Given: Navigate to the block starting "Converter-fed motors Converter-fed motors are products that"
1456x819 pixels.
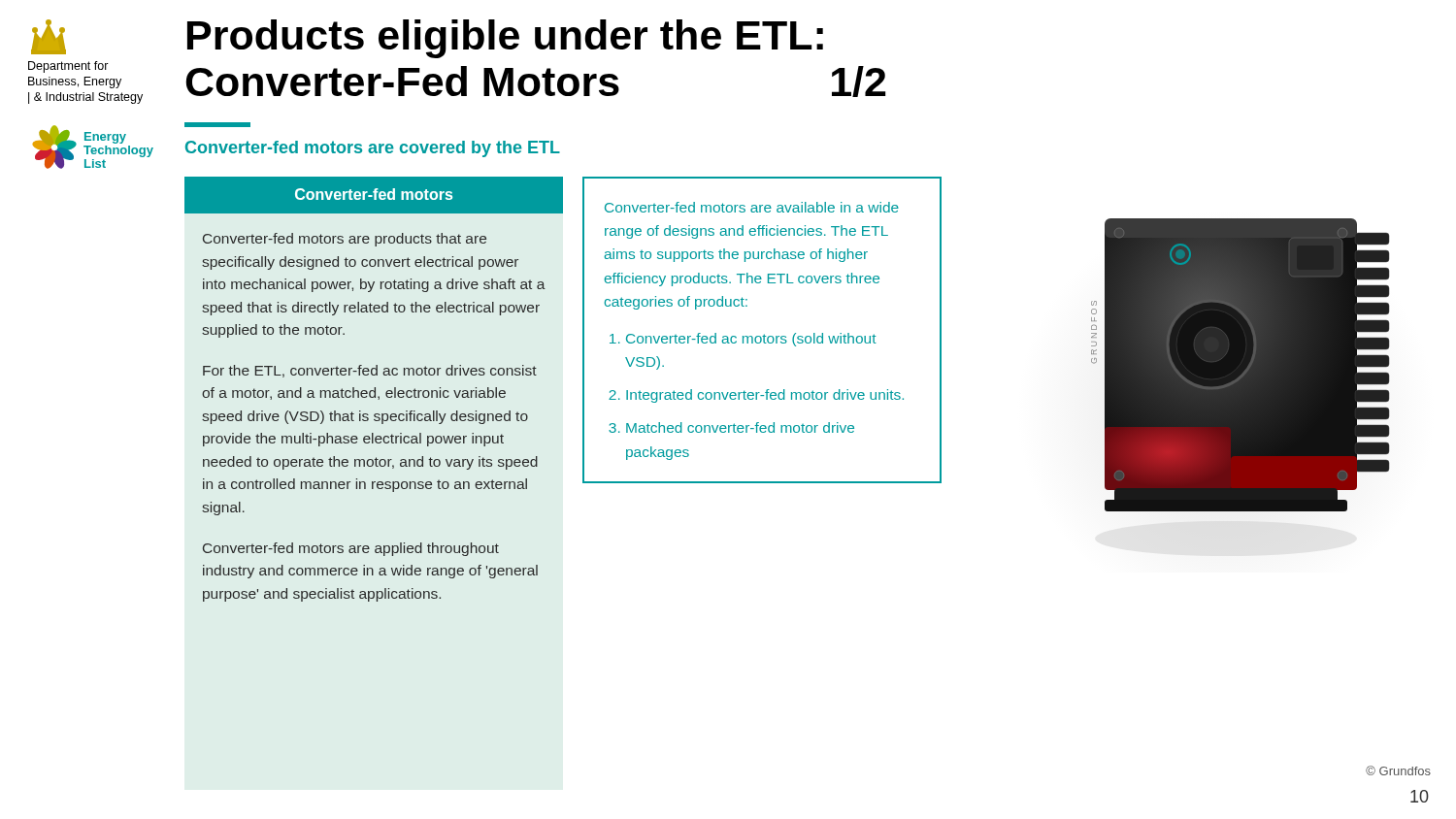Looking at the screenshot, I should pyautogui.click(x=374, y=397).
